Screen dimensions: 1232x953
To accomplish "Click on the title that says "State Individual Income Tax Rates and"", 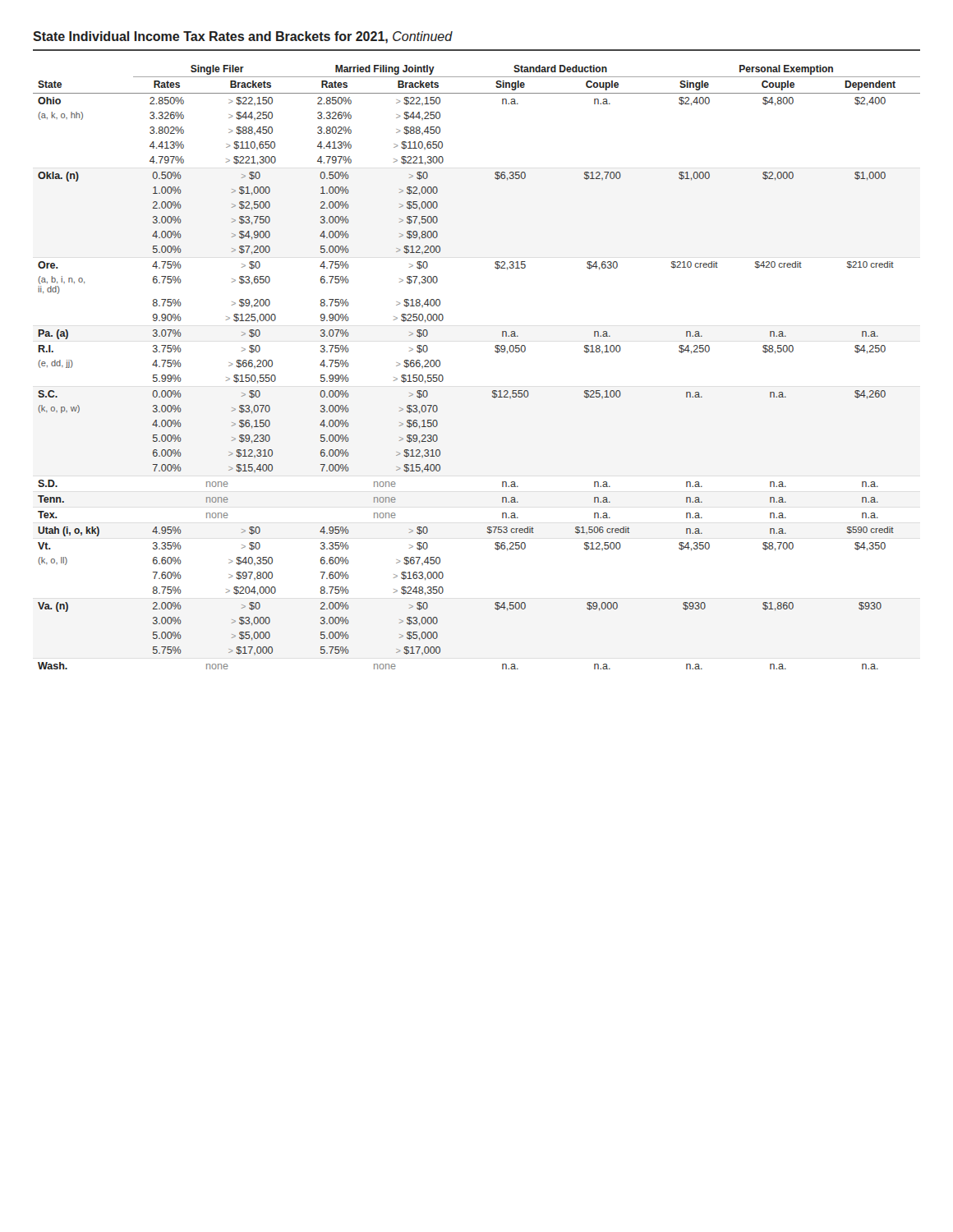I will tap(476, 40).
